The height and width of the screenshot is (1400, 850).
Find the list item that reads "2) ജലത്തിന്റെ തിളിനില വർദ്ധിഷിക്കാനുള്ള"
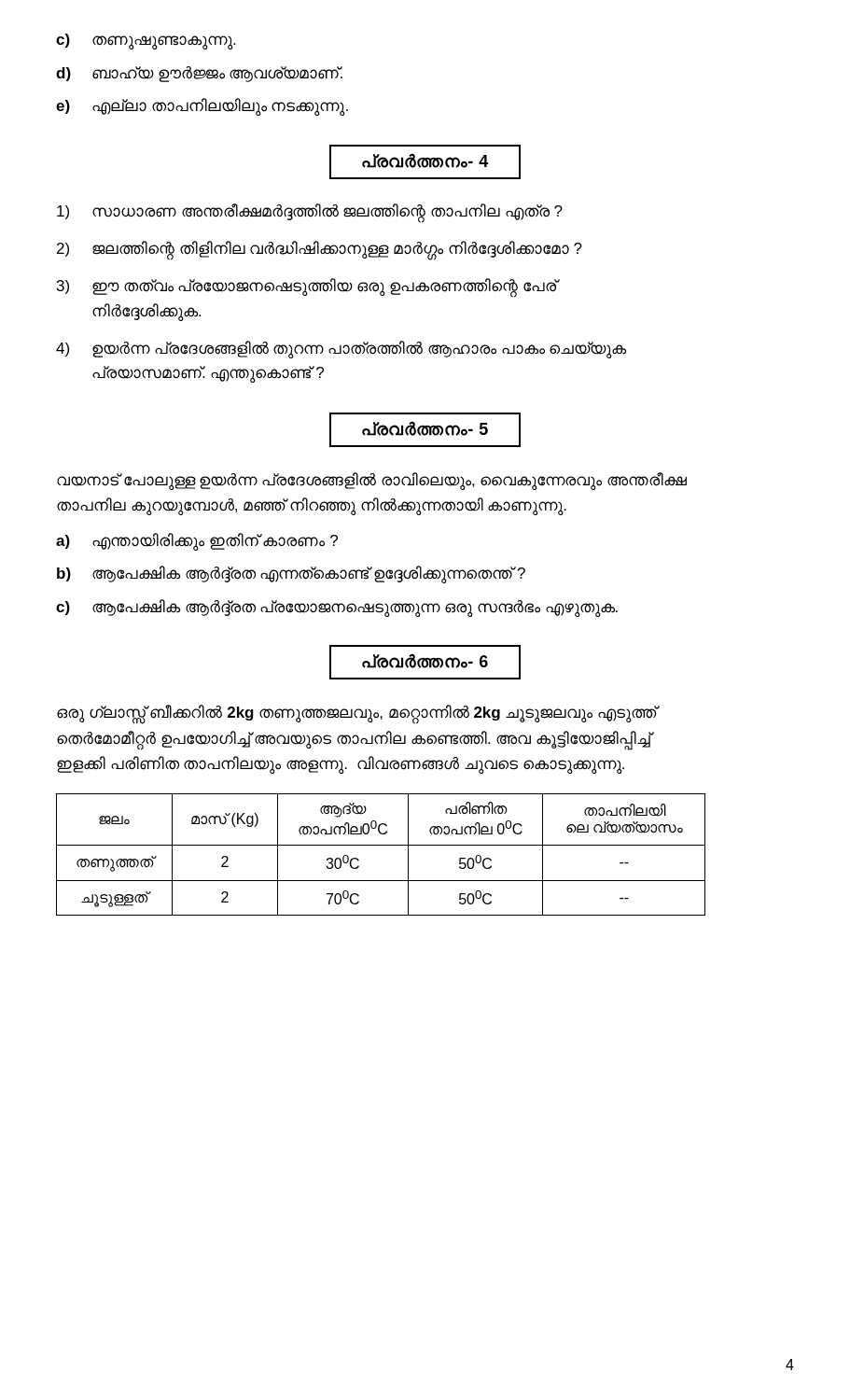425,249
